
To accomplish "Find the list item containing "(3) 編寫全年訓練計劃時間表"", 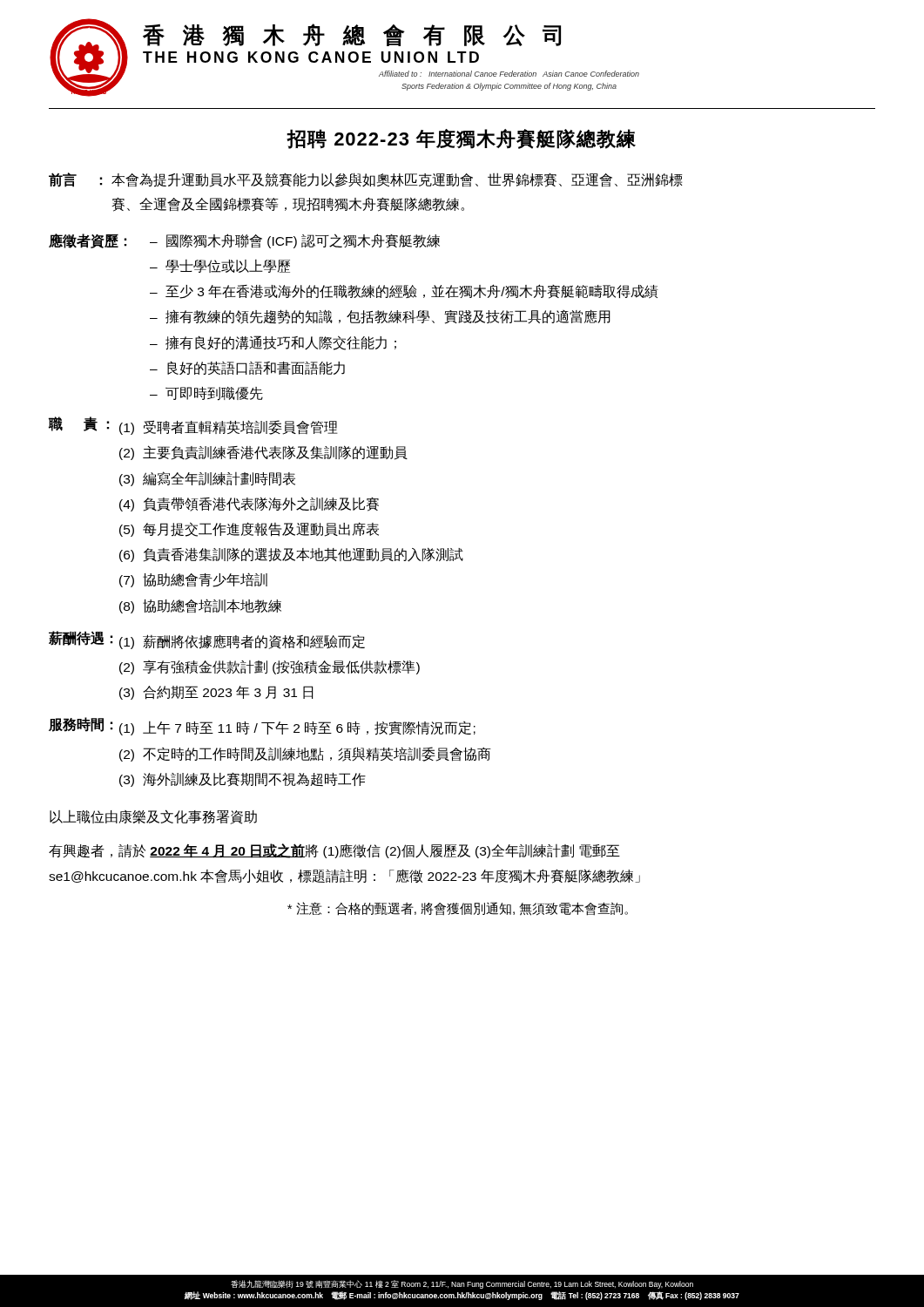I will point(207,479).
